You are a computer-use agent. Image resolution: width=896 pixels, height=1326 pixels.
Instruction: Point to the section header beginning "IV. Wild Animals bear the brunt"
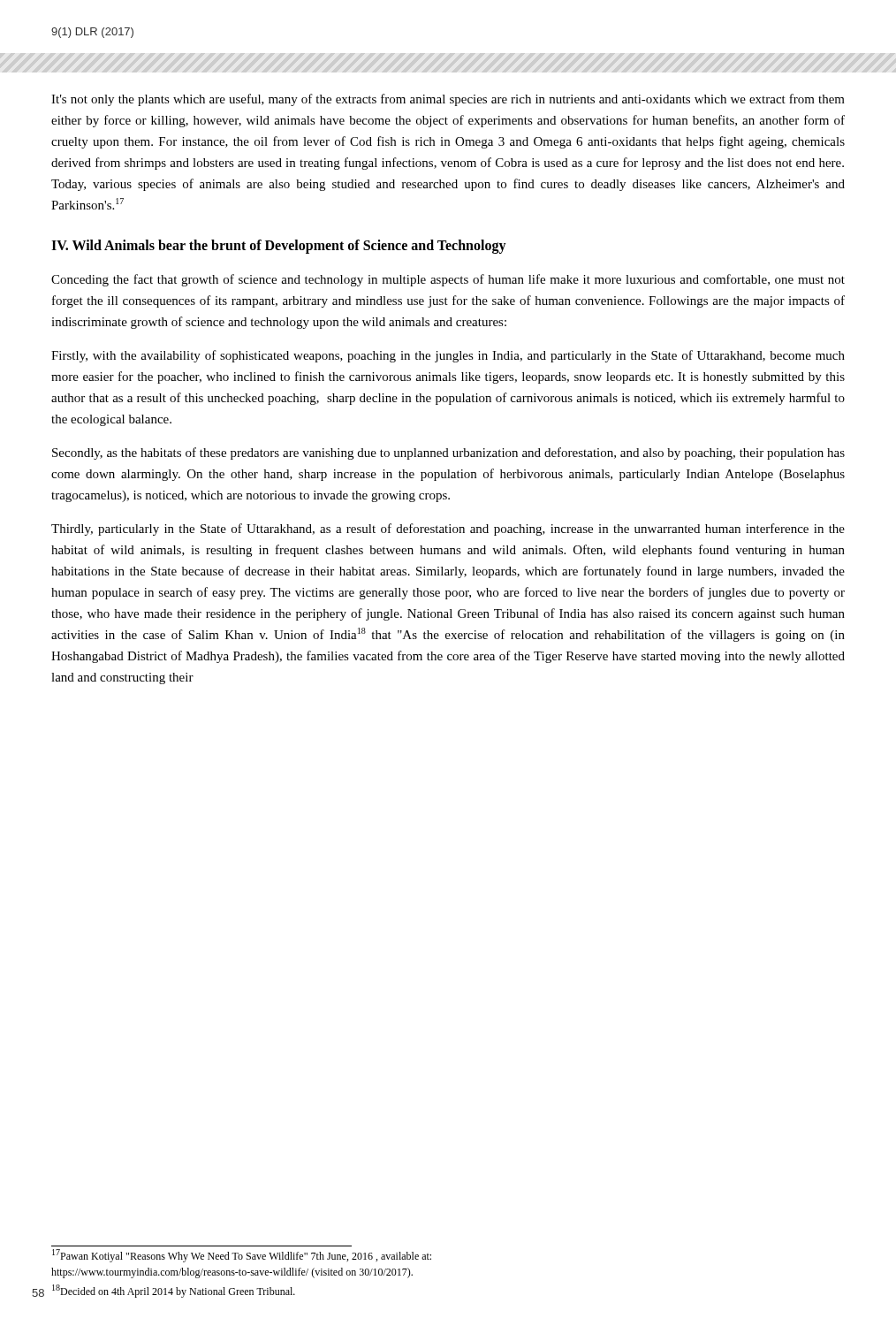[x=279, y=245]
